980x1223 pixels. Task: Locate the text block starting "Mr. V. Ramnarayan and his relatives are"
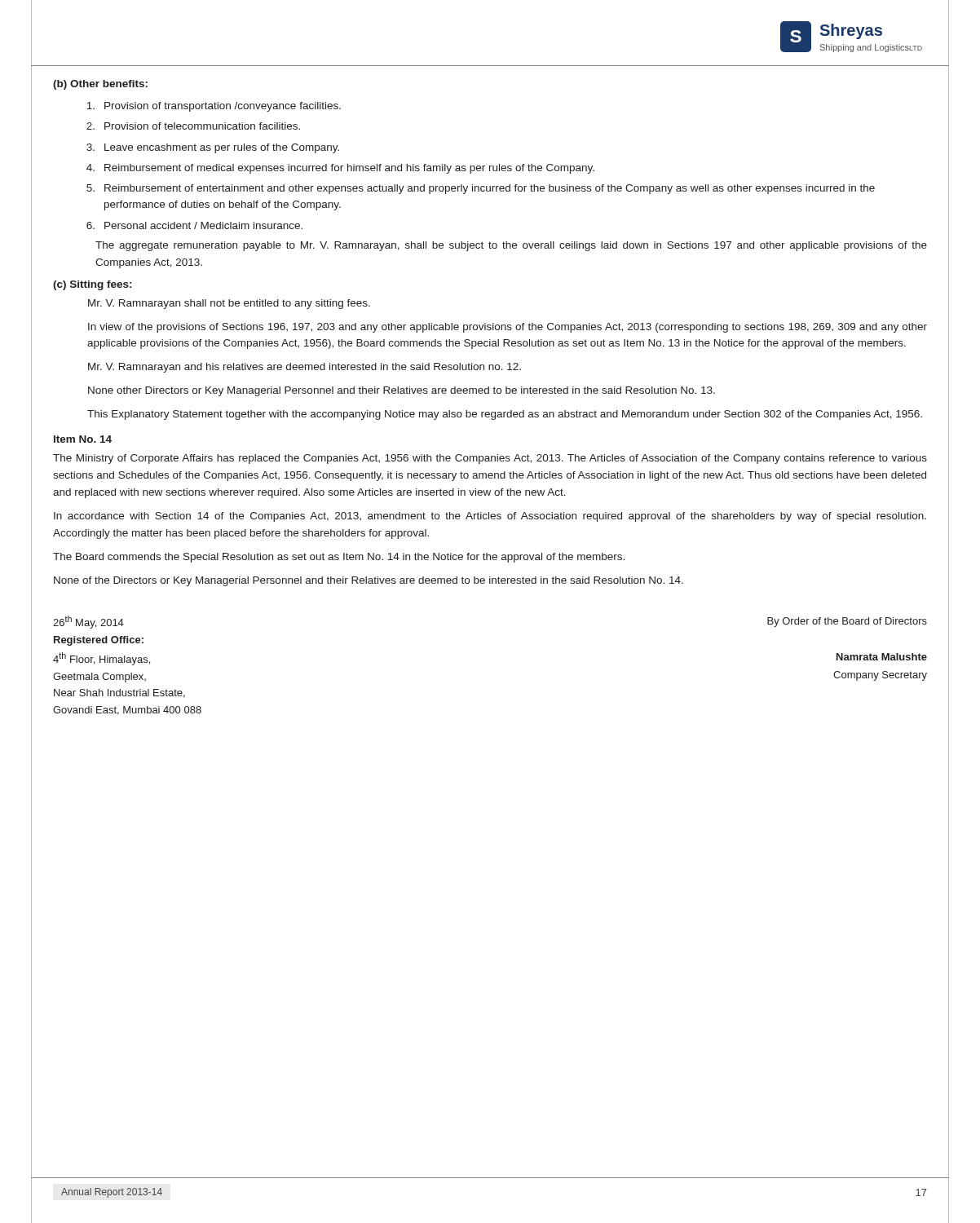tap(305, 367)
